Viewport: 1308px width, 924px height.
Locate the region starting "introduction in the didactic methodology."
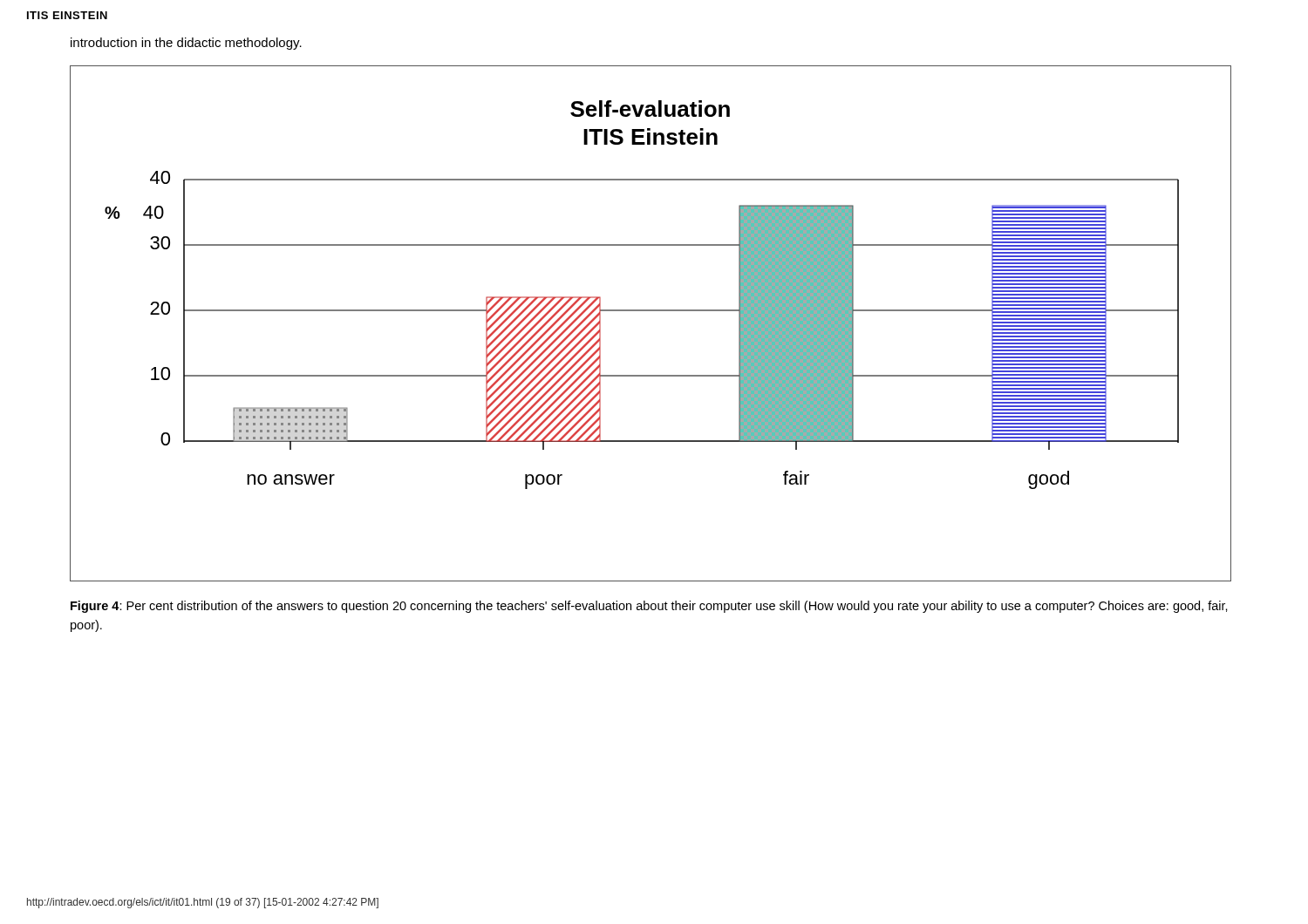click(x=186, y=42)
